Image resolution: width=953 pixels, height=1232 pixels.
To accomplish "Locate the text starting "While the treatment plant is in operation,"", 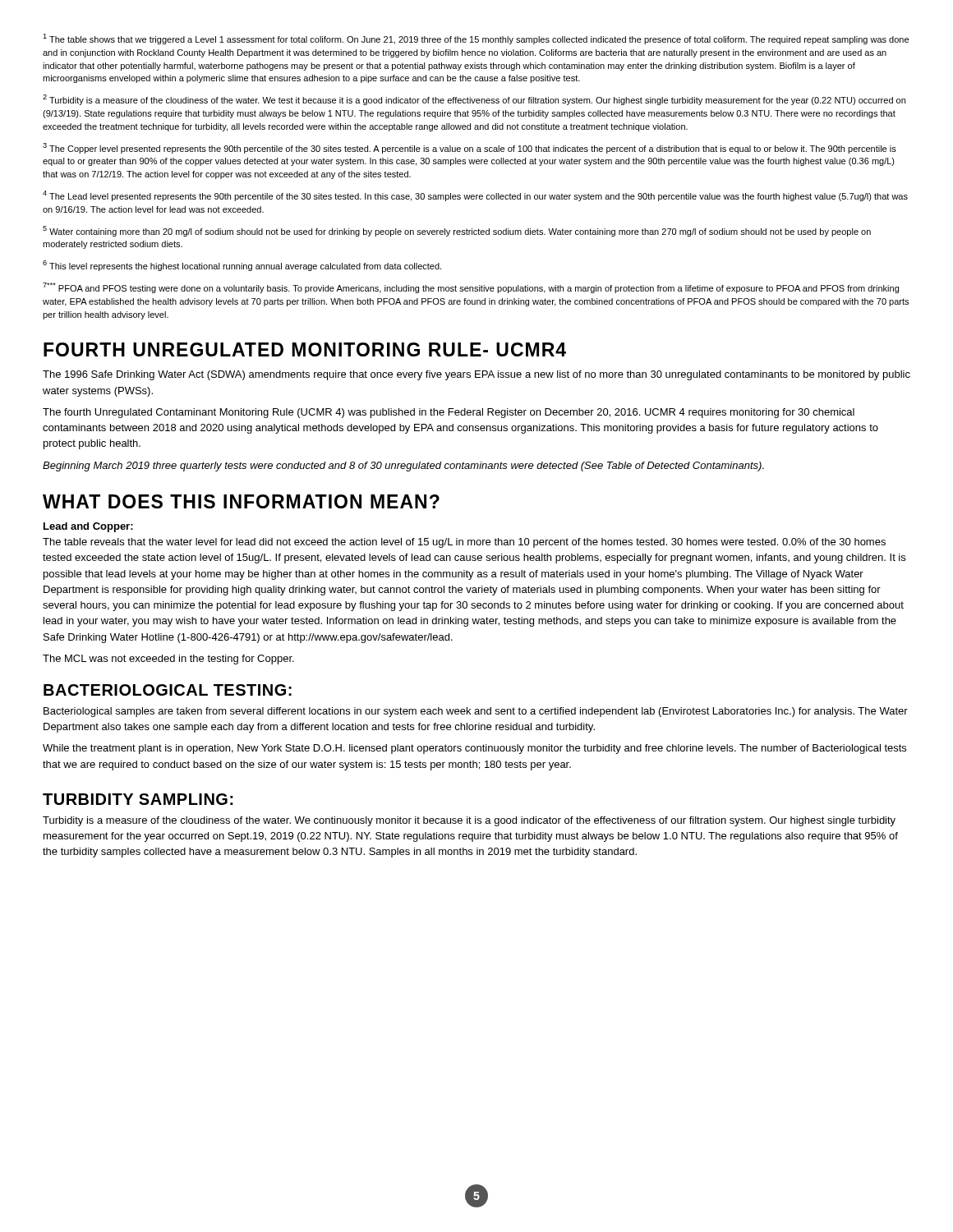I will tap(475, 756).
